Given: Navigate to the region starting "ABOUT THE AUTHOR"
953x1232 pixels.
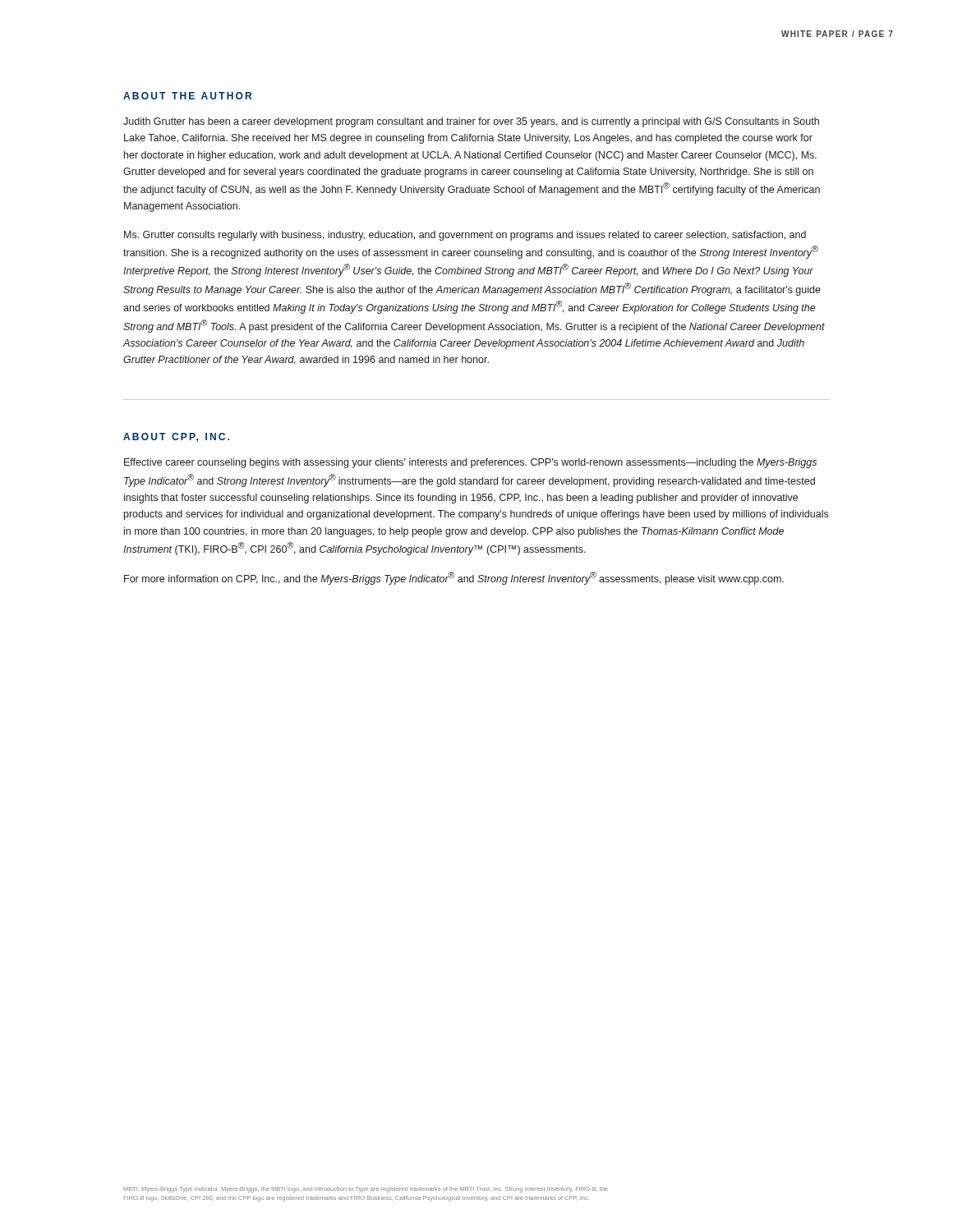Looking at the screenshot, I should click(188, 96).
